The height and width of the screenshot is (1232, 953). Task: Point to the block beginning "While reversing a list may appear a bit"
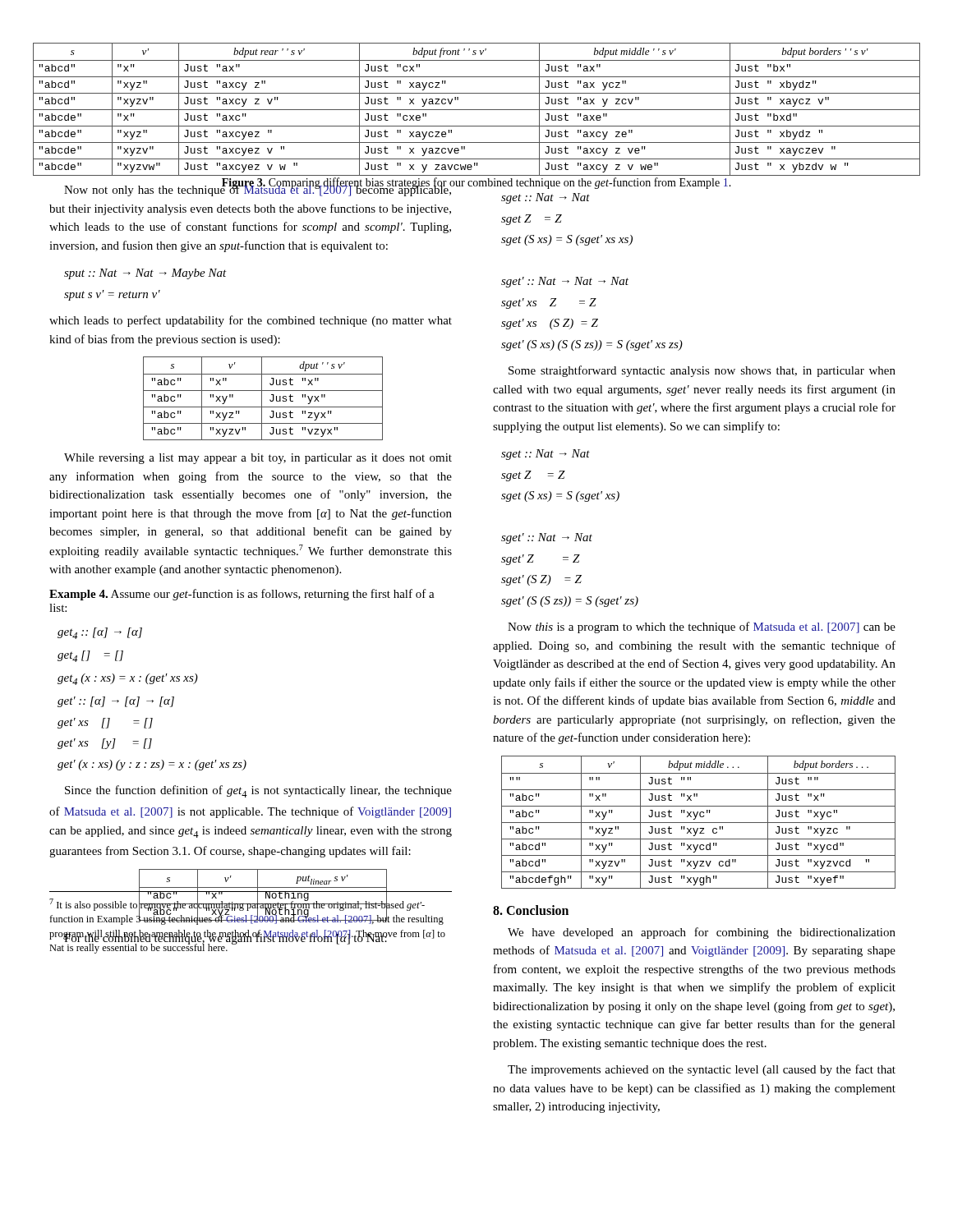[251, 513]
